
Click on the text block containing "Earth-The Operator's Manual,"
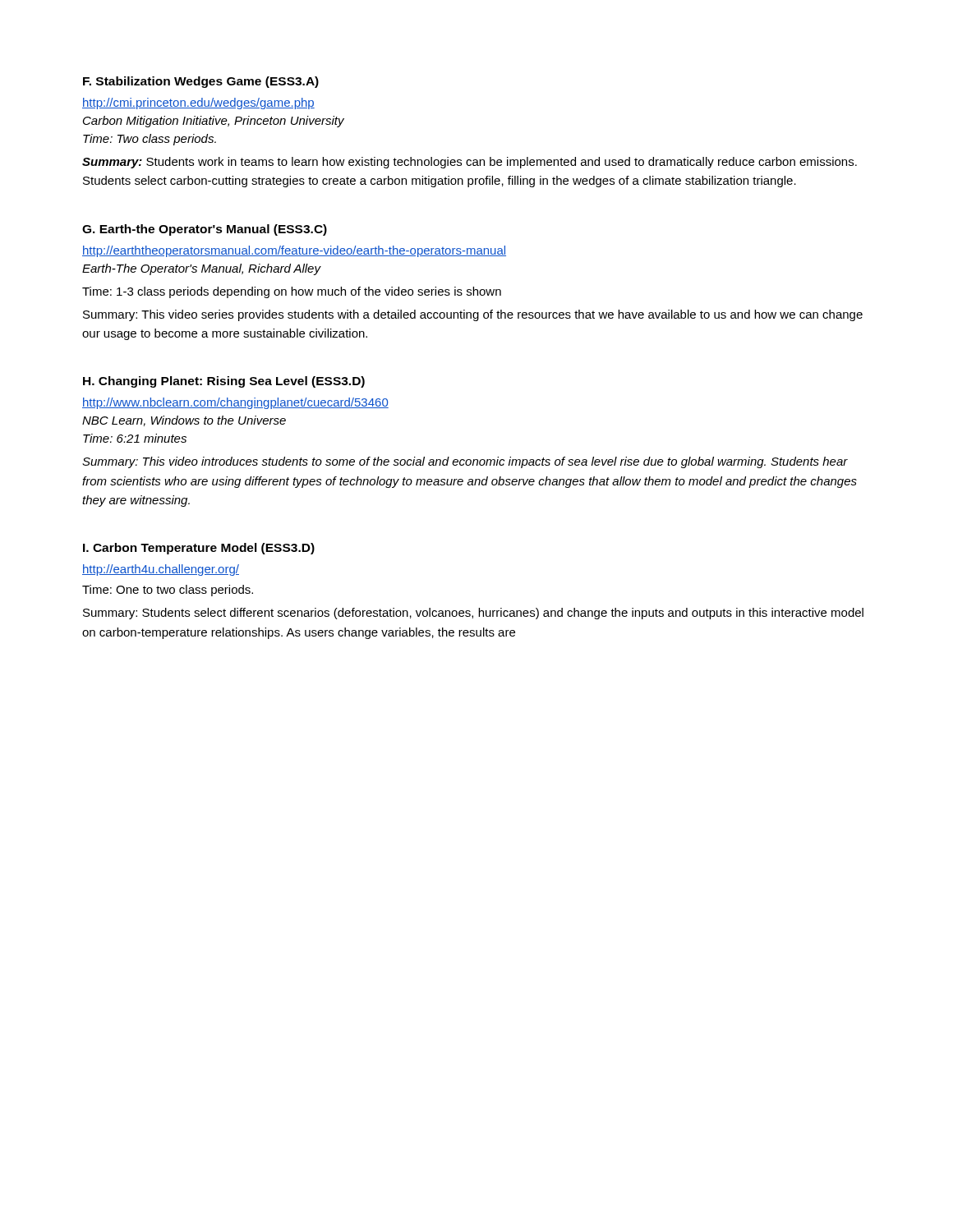201,268
